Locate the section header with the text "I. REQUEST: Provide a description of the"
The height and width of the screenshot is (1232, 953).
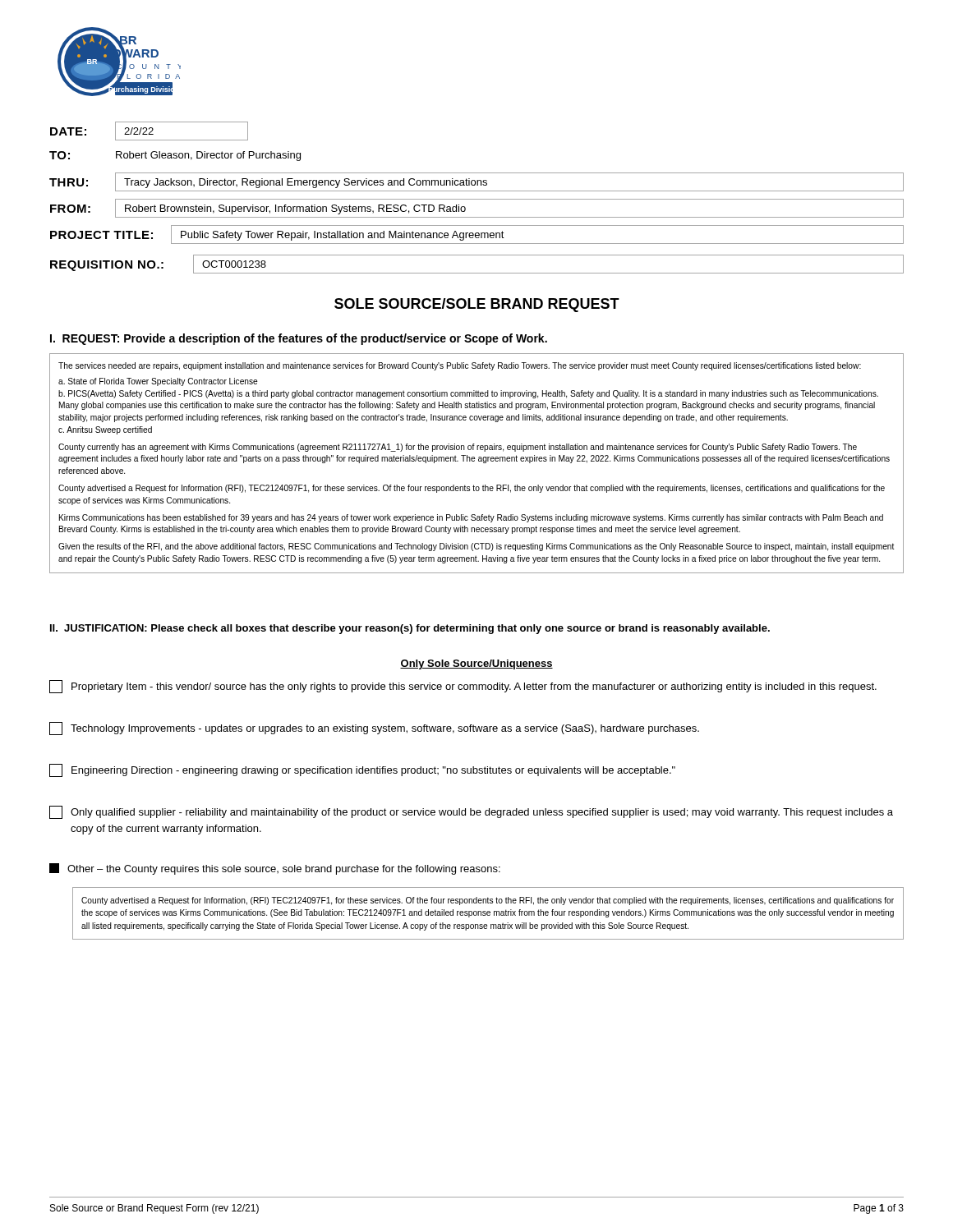click(298, 338)
